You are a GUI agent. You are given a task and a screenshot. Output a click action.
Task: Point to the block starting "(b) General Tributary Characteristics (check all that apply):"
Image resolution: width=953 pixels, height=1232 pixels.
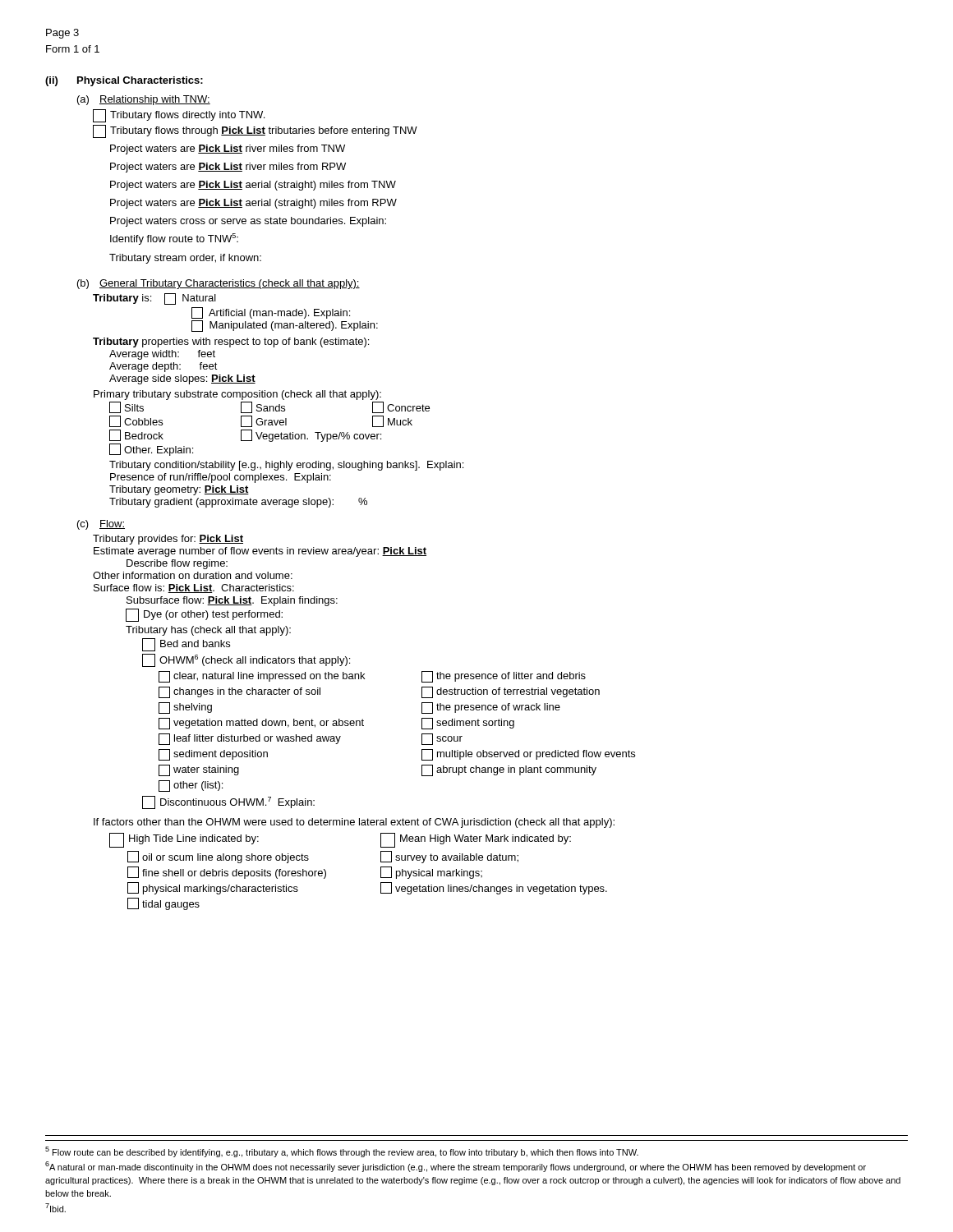[x=219, y=284]
